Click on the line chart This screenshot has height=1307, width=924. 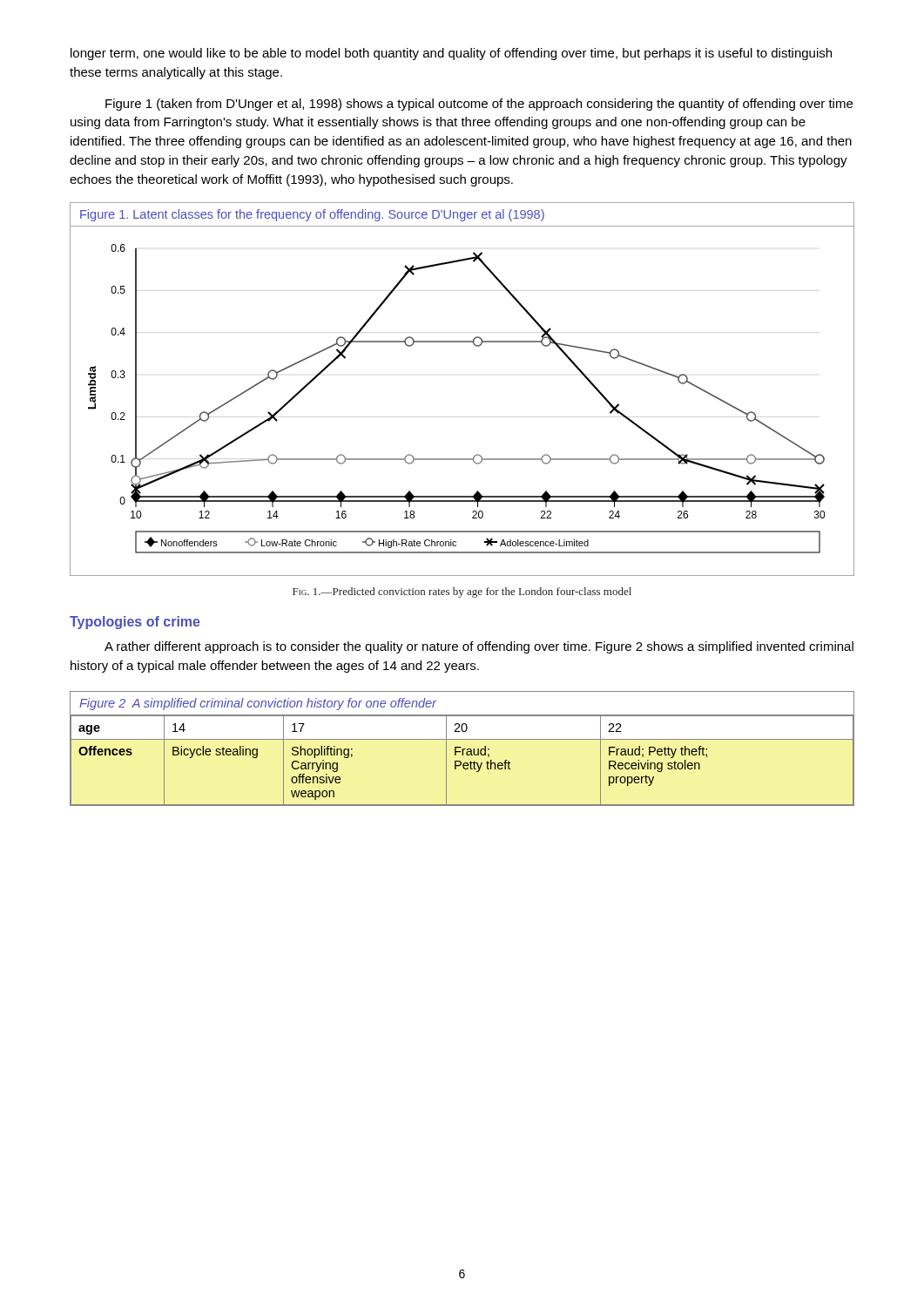[x=462, y=401]
